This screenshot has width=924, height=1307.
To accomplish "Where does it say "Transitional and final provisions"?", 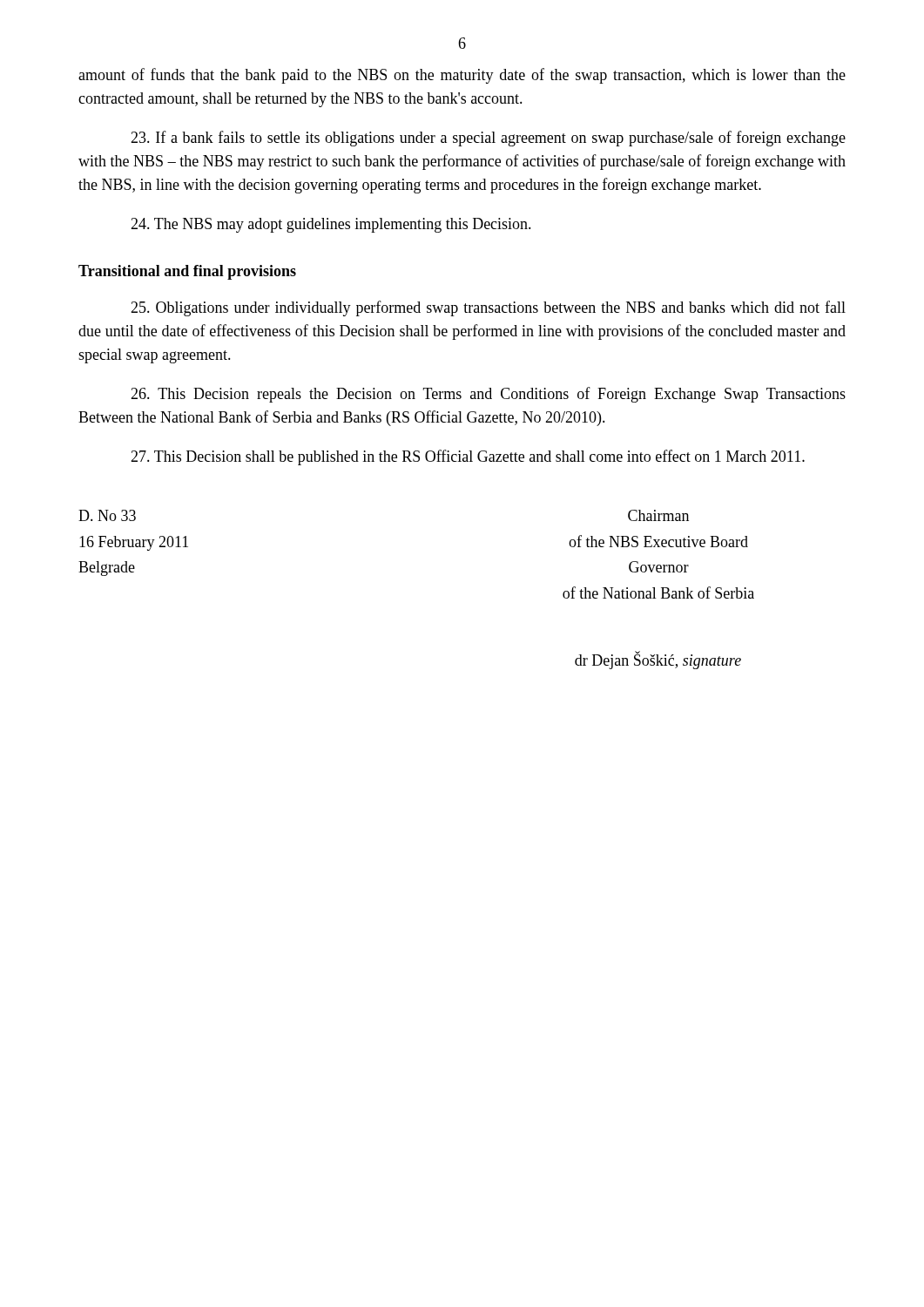I will (187, 271).
